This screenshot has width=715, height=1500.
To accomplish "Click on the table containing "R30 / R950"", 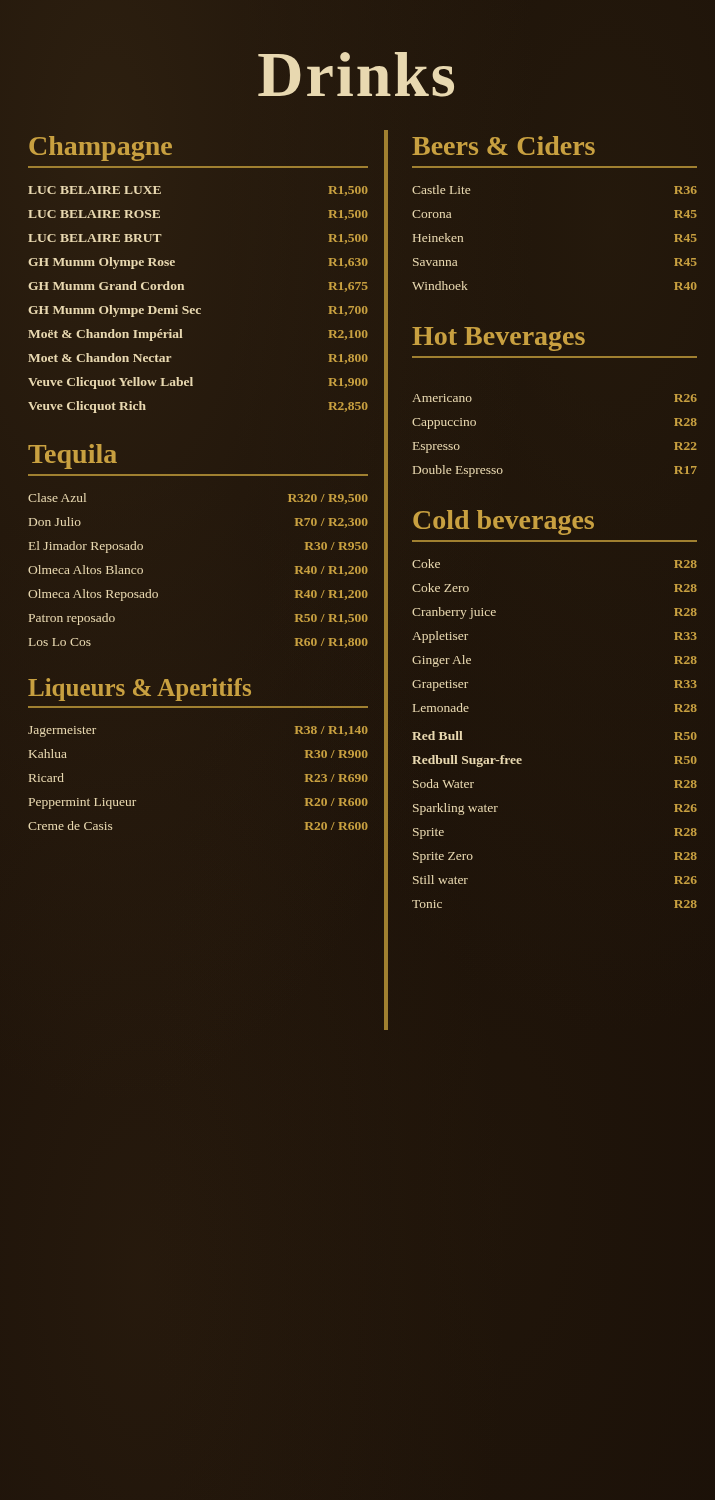I will (198, 570).
